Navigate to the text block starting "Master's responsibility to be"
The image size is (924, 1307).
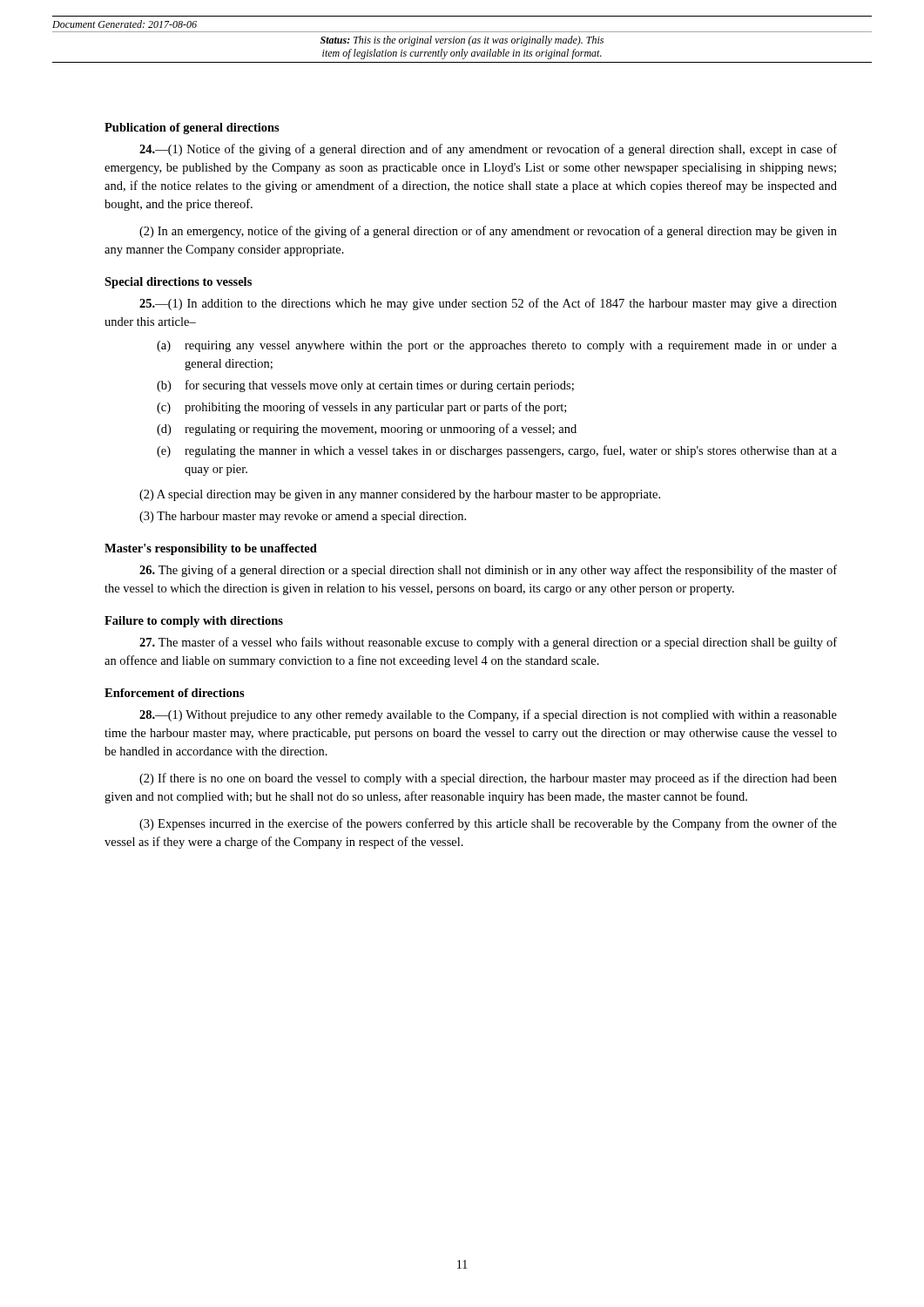click(x=211, y=548)
